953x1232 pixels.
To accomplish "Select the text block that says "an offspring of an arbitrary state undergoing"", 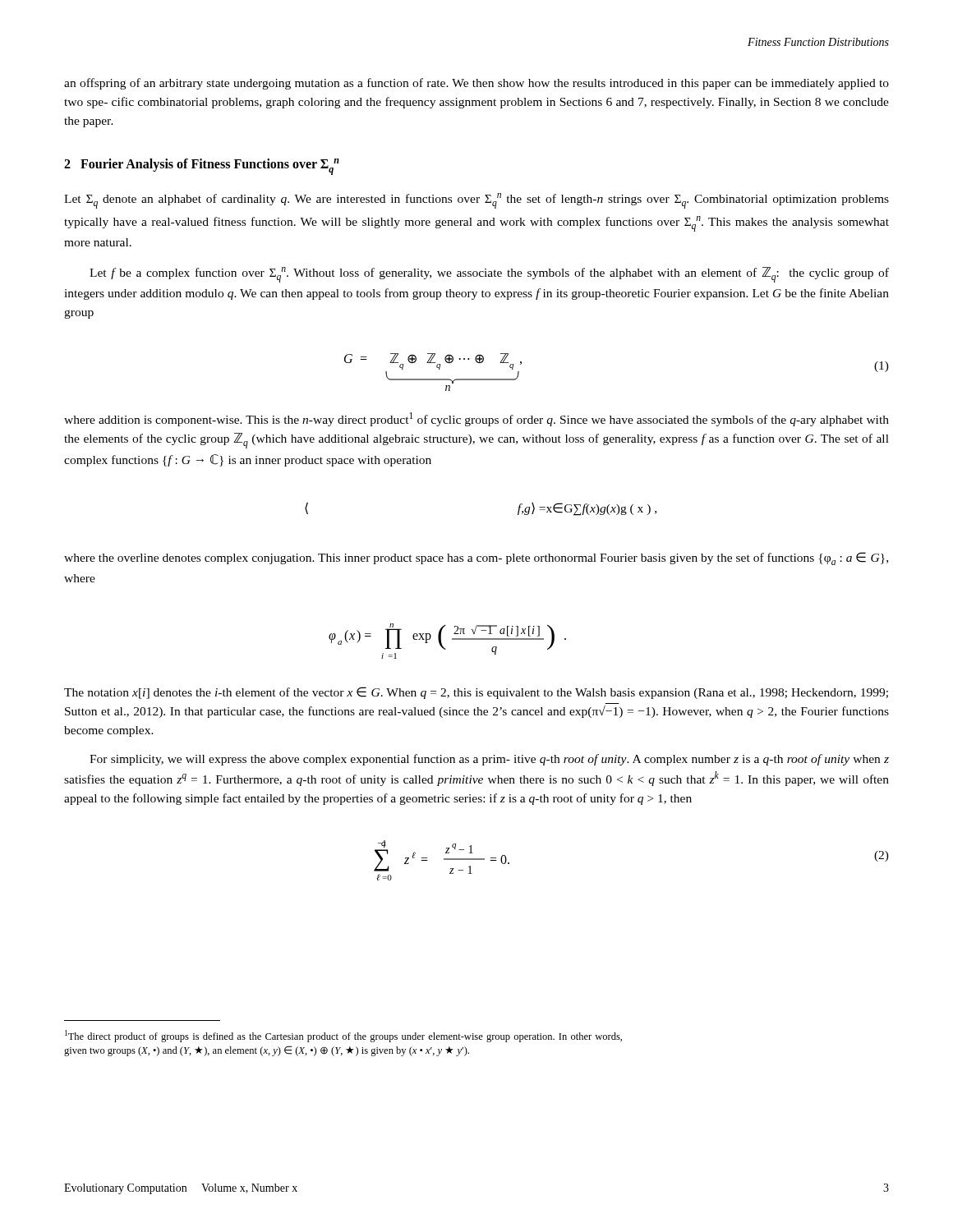I will pyautogui.click(x=476, y=101).
